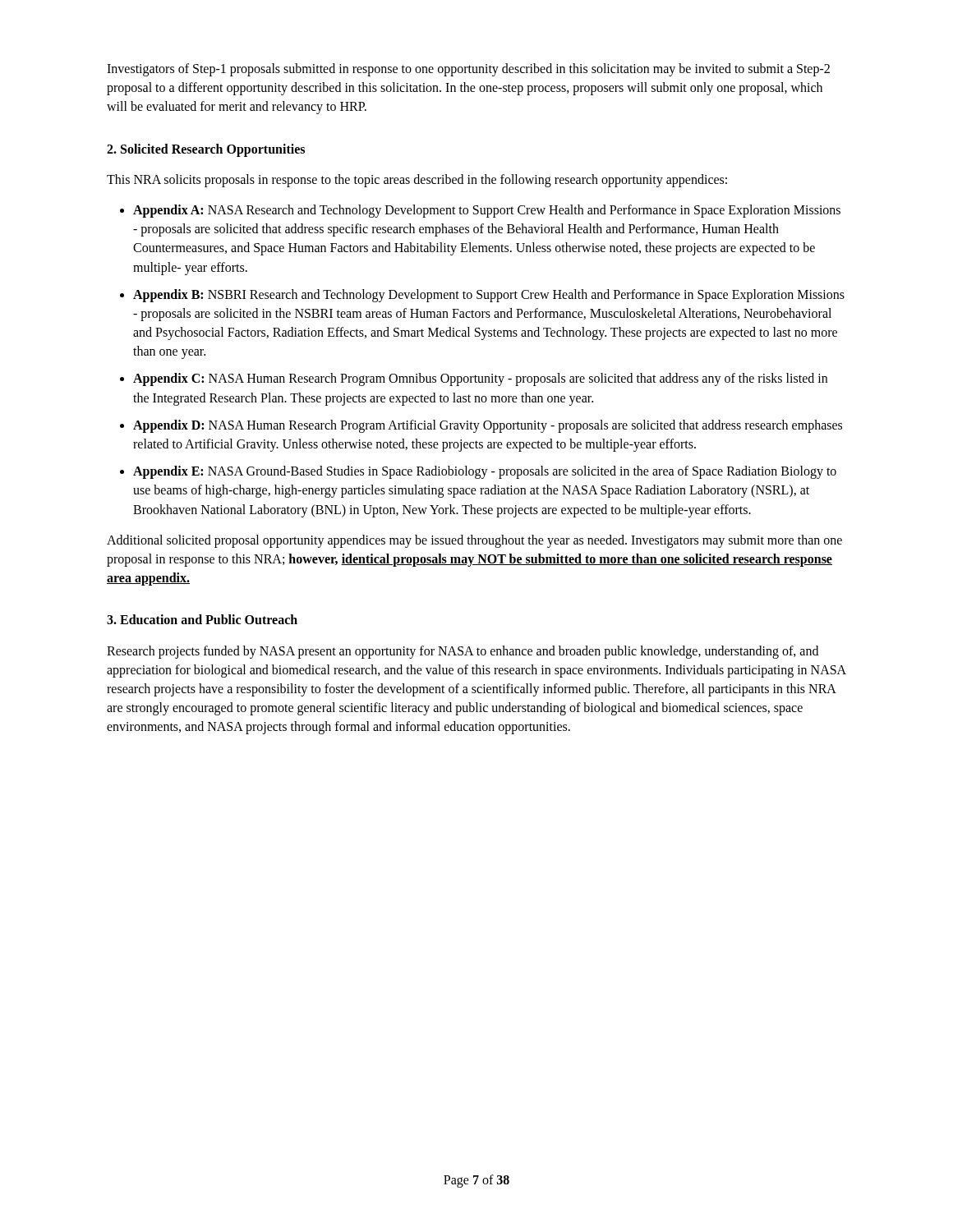Click on the region starting "Appendix D: NASA"

tap(488, 434)
